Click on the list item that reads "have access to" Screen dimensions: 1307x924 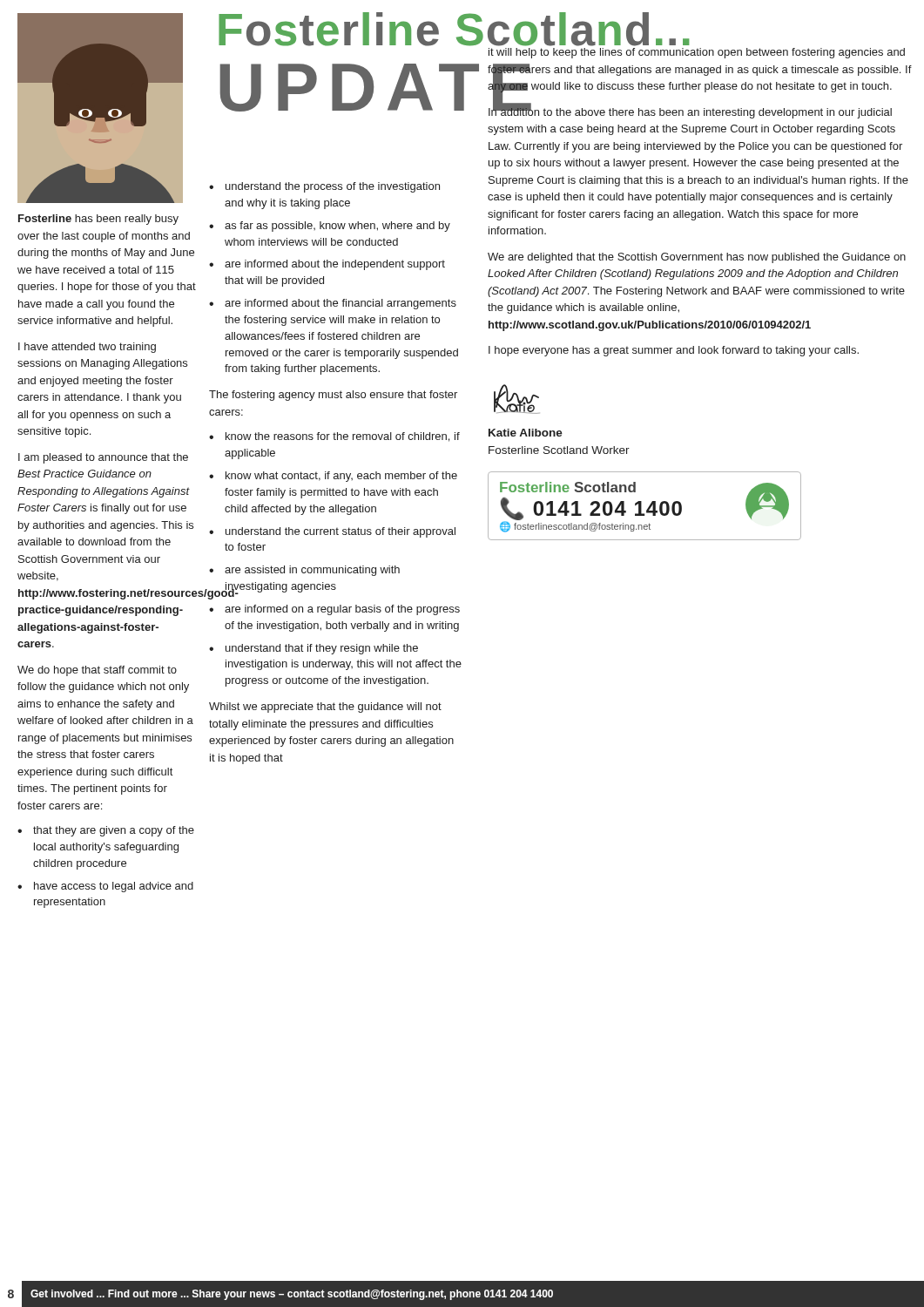click(x=113, y=894)
